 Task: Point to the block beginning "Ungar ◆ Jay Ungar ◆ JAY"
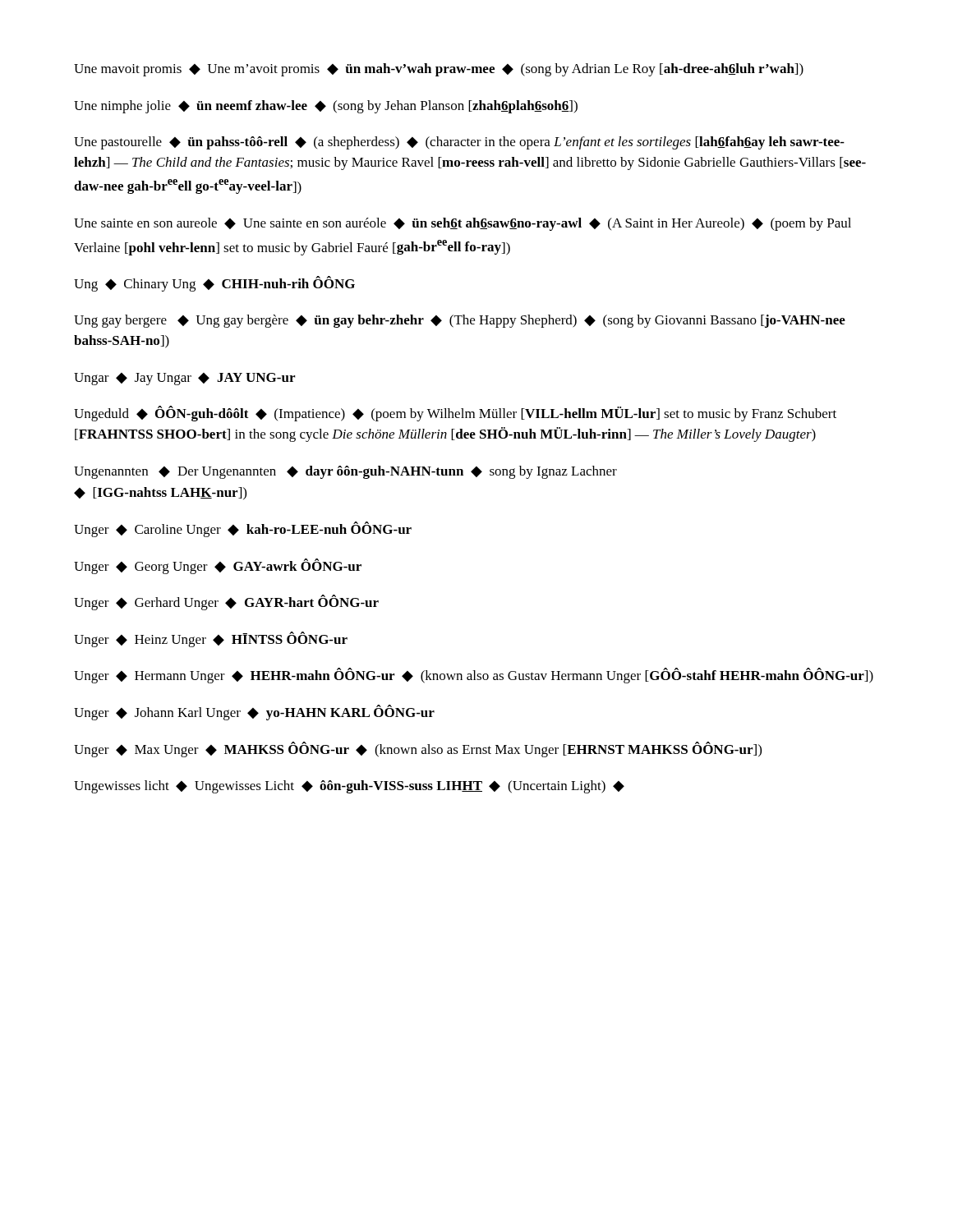tap(185, 377)
